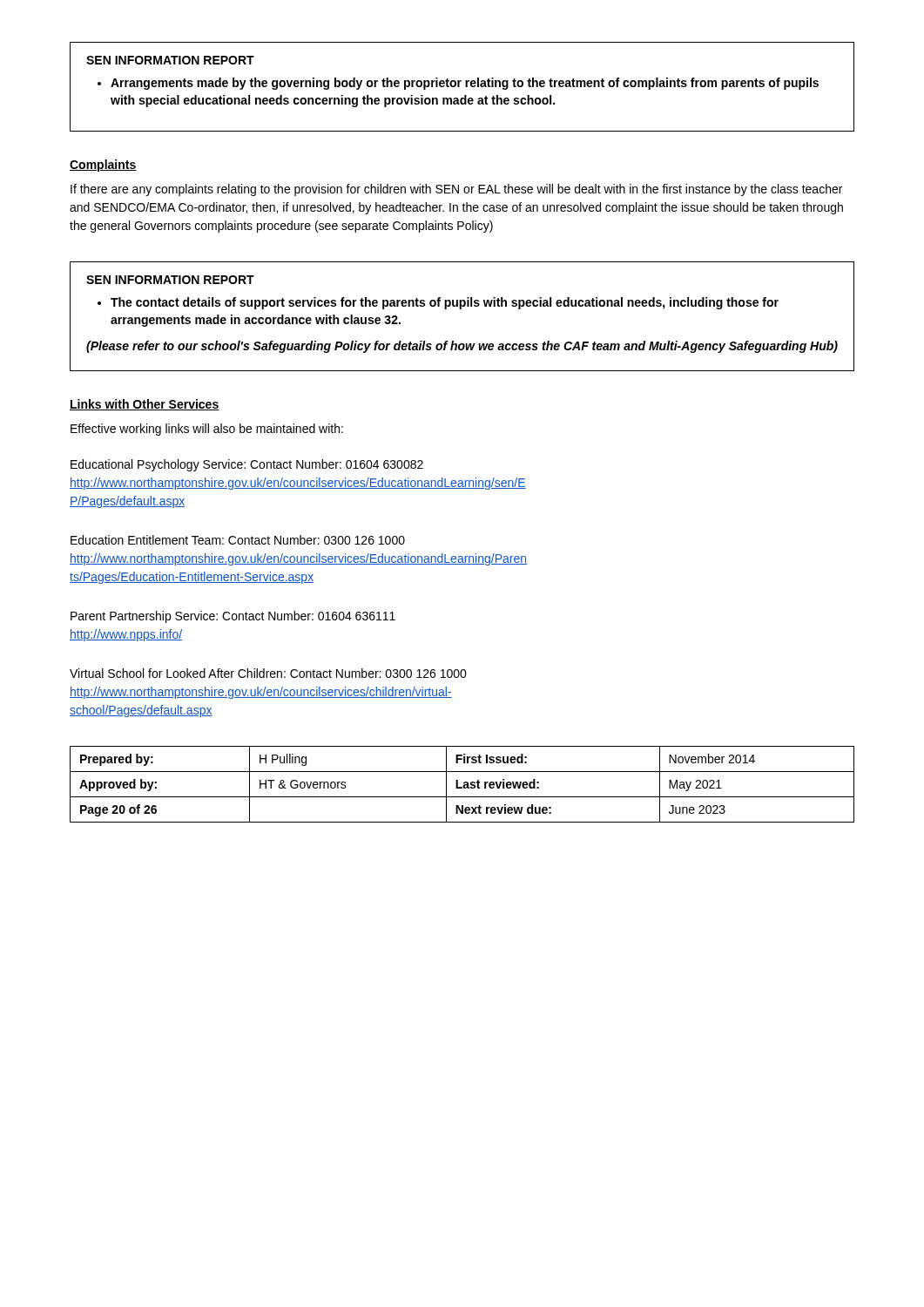924x1307 pixels.
Task: Click on the text starting "Parent Partnership Service: Contact"
Action: point(233,626)
